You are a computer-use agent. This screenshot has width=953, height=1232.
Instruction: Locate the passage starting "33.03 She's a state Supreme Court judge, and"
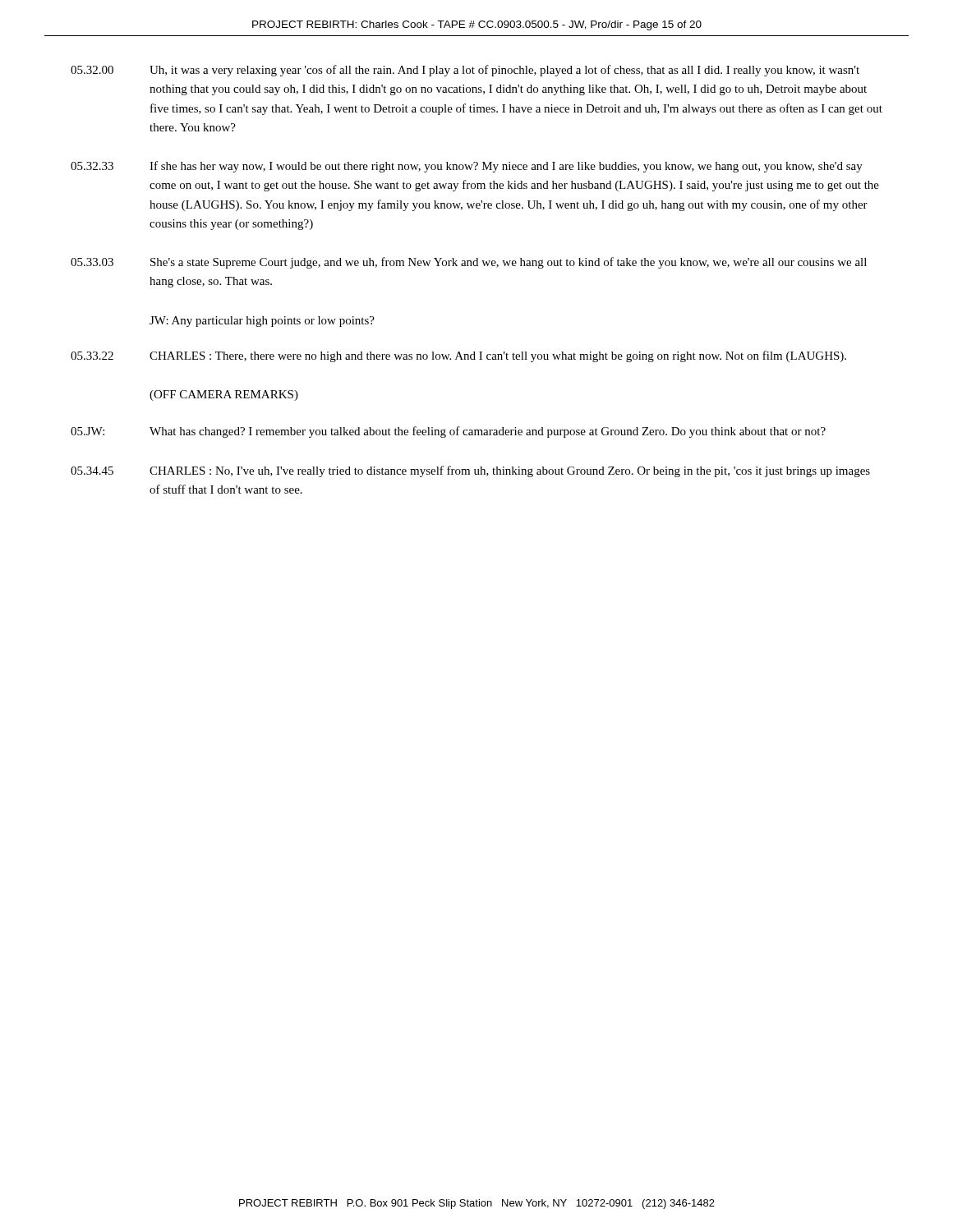tap(476, 272)
